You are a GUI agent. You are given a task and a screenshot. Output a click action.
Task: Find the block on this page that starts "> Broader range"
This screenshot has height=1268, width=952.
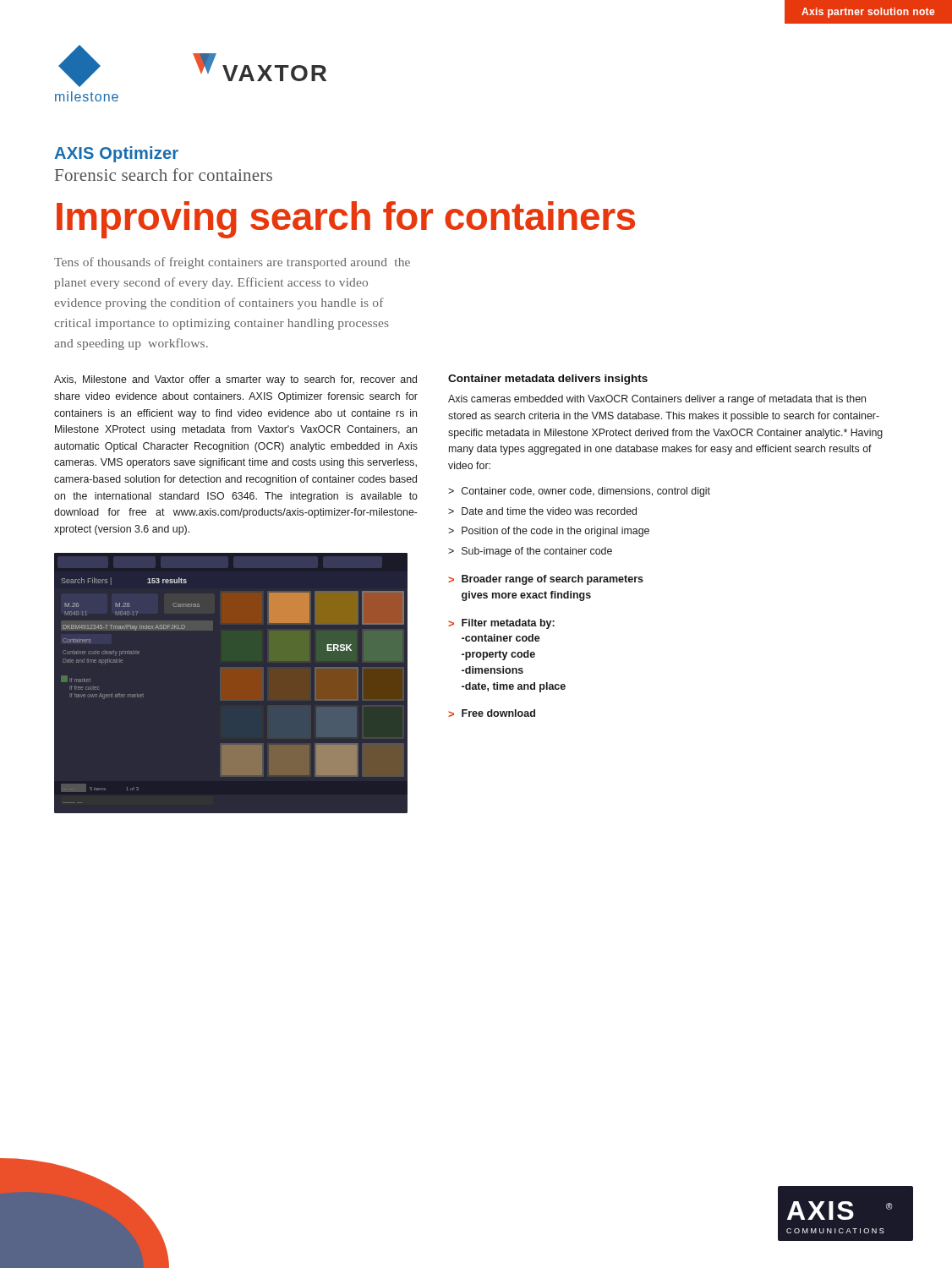(x=546, y=587)
